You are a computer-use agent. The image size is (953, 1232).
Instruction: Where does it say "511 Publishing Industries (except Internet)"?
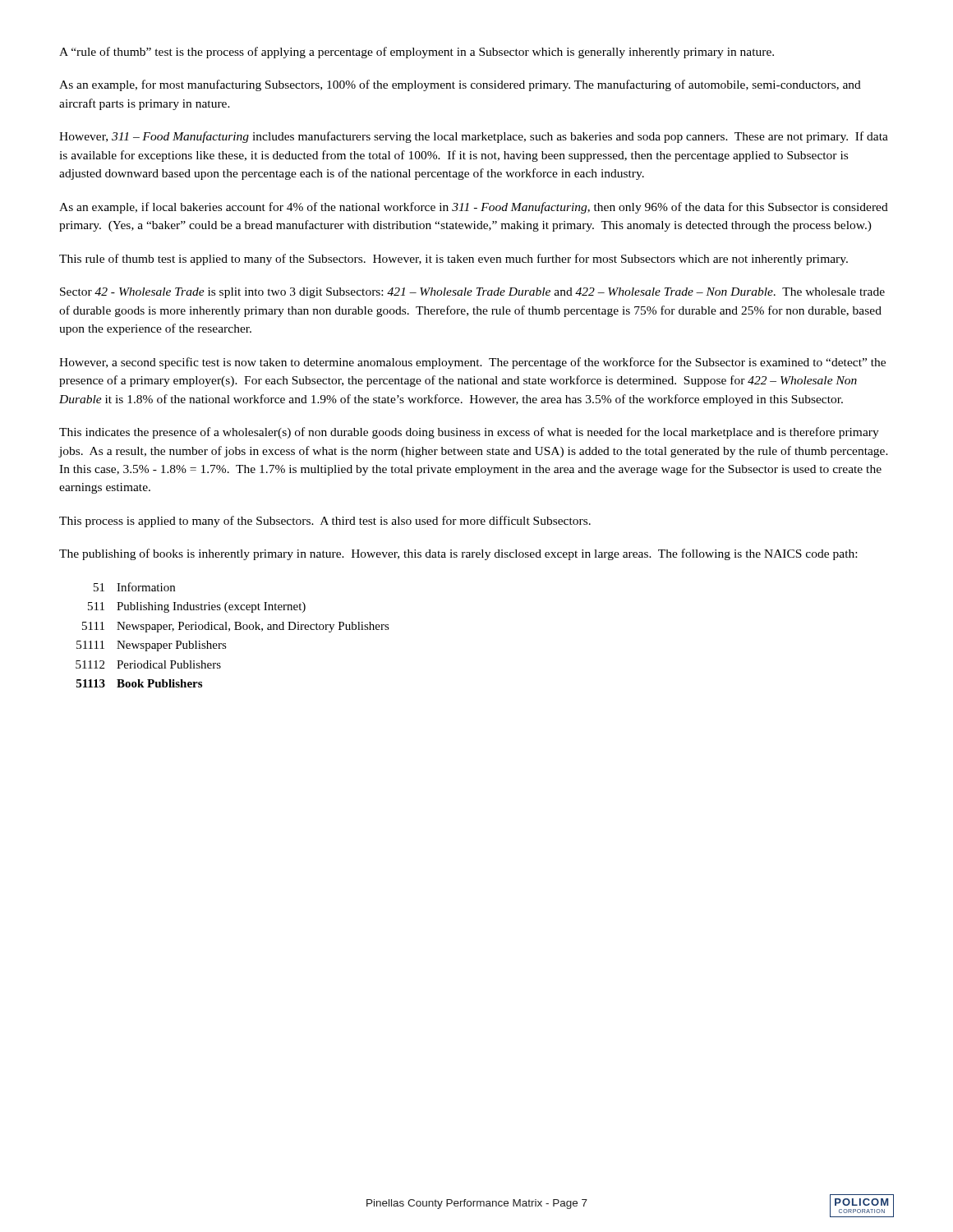pyautogui.click(x=183, y=607)
